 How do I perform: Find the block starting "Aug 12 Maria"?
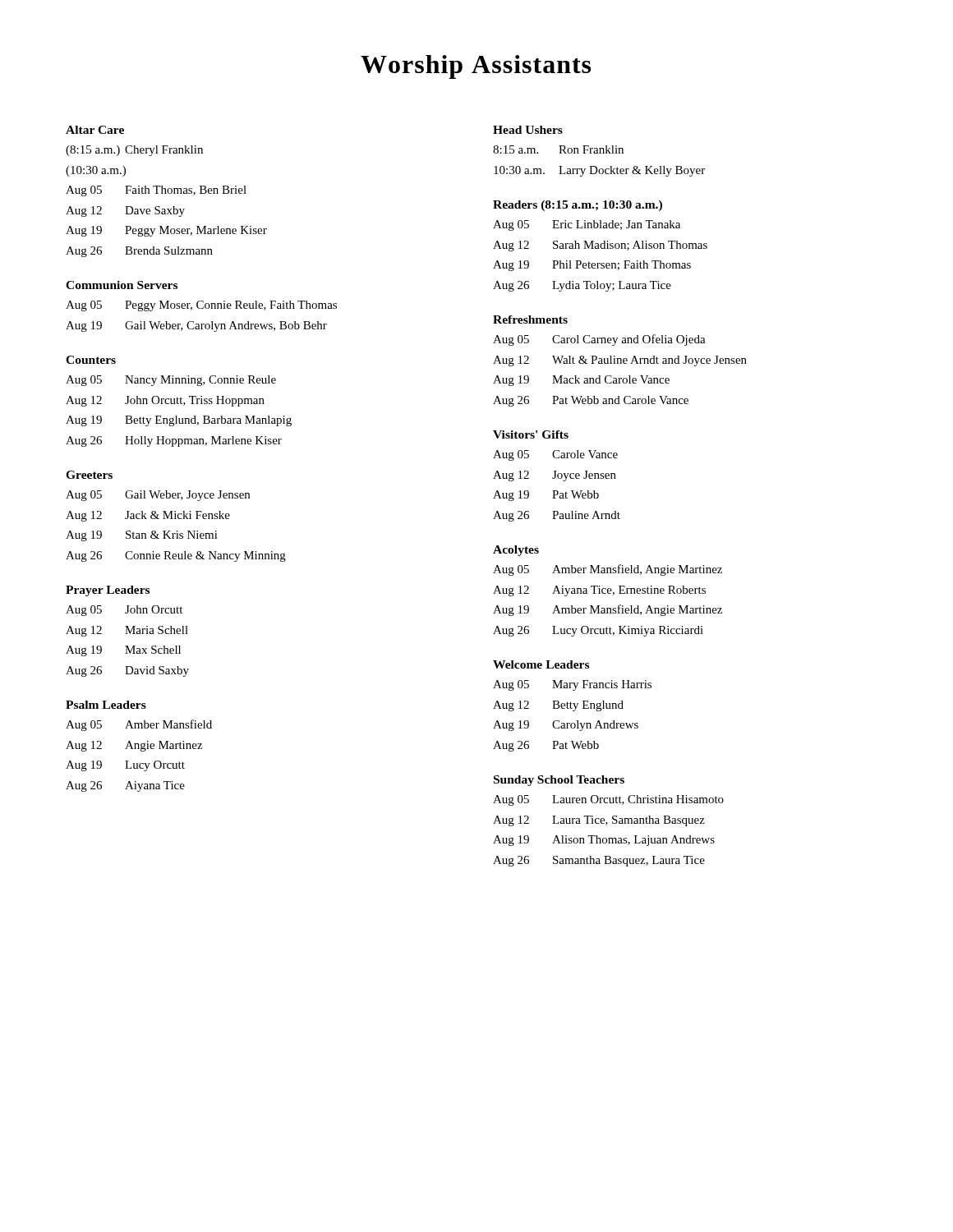pyautogui.click(x=127, y=631)
